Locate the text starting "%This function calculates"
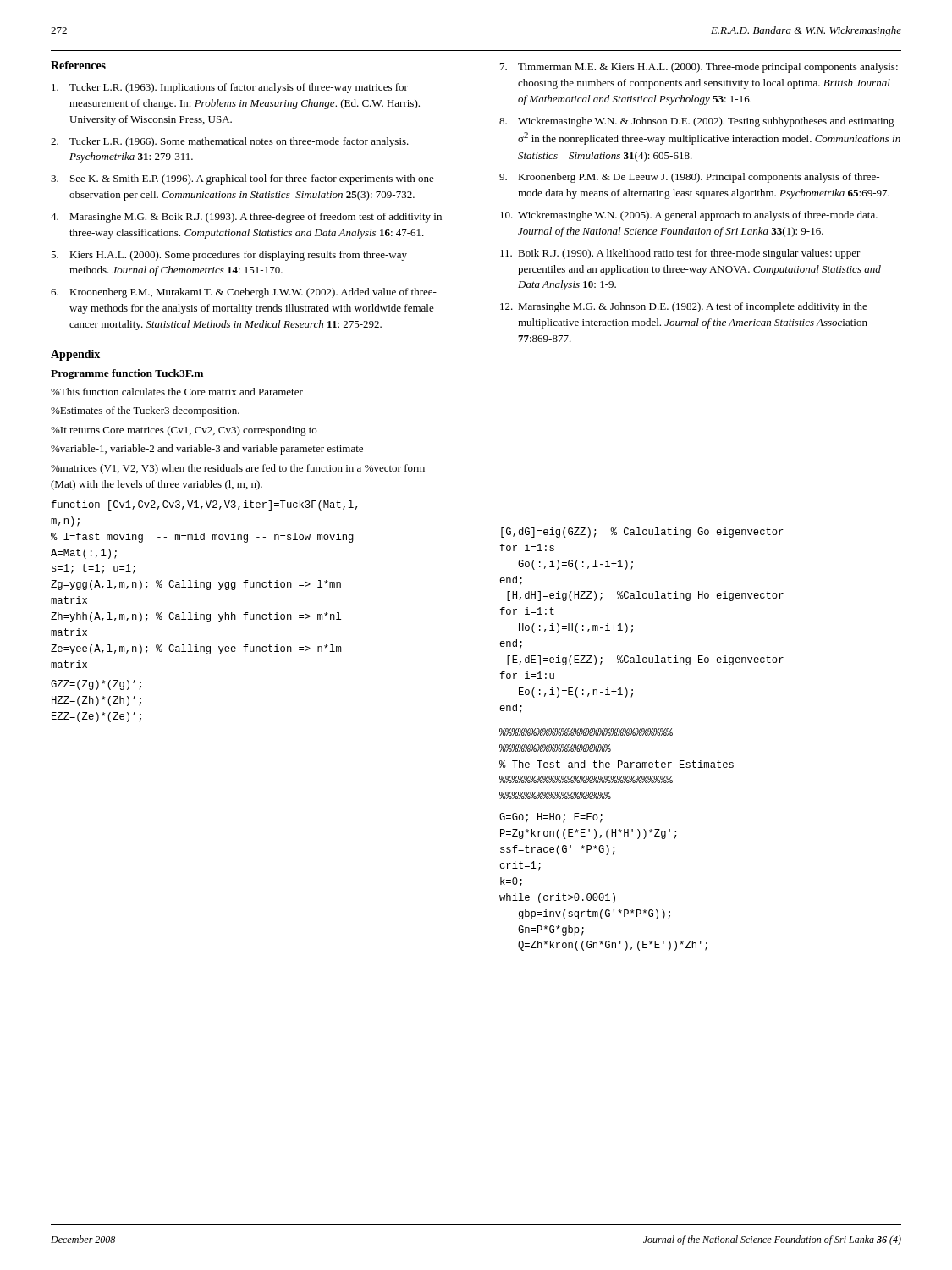Image resolution: width=952 pixels, height=1270 pixels. pyautogui.click(x=177, y=391)
